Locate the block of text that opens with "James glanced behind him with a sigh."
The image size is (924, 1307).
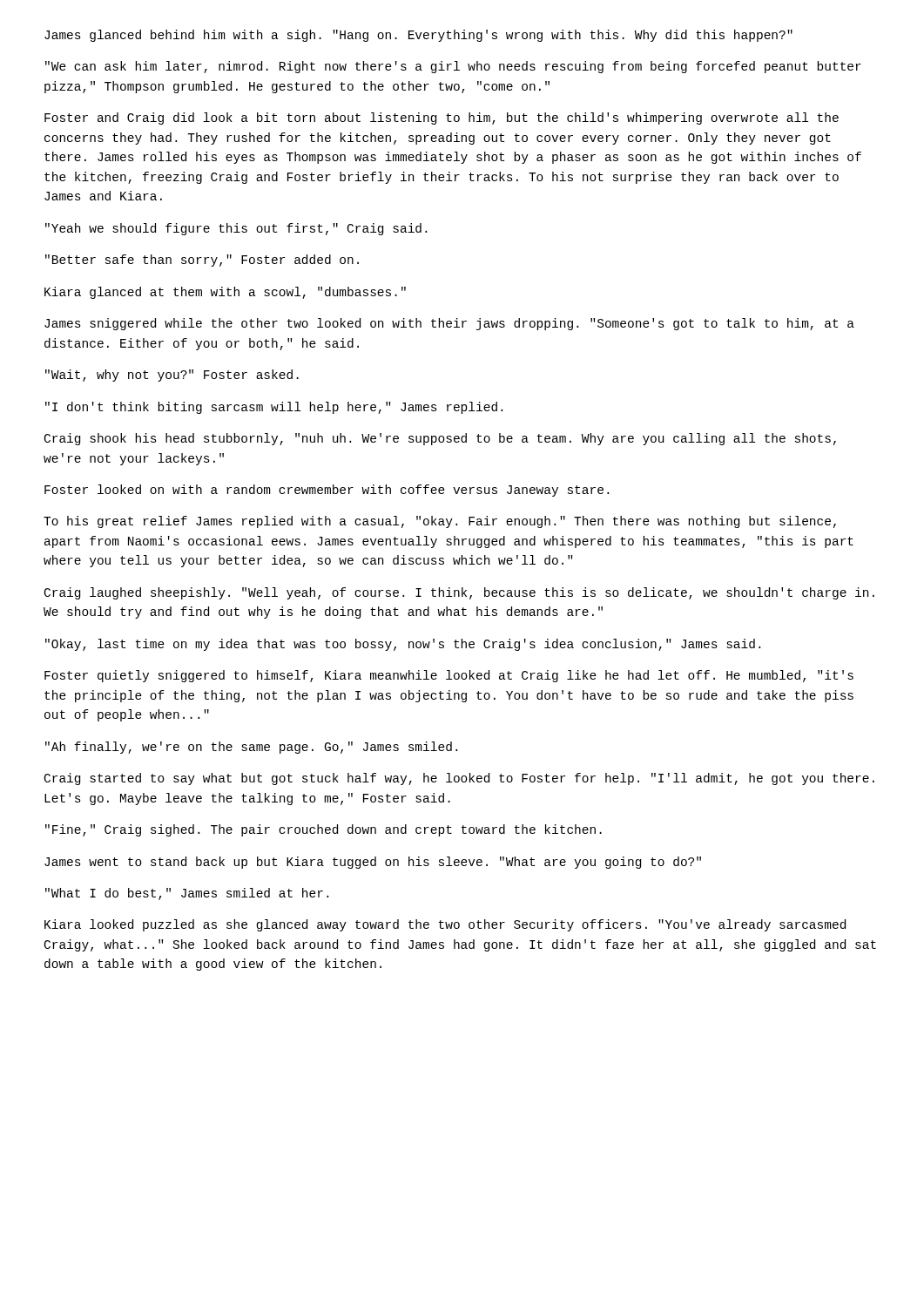pyautogui.click(x=419, y=36)
